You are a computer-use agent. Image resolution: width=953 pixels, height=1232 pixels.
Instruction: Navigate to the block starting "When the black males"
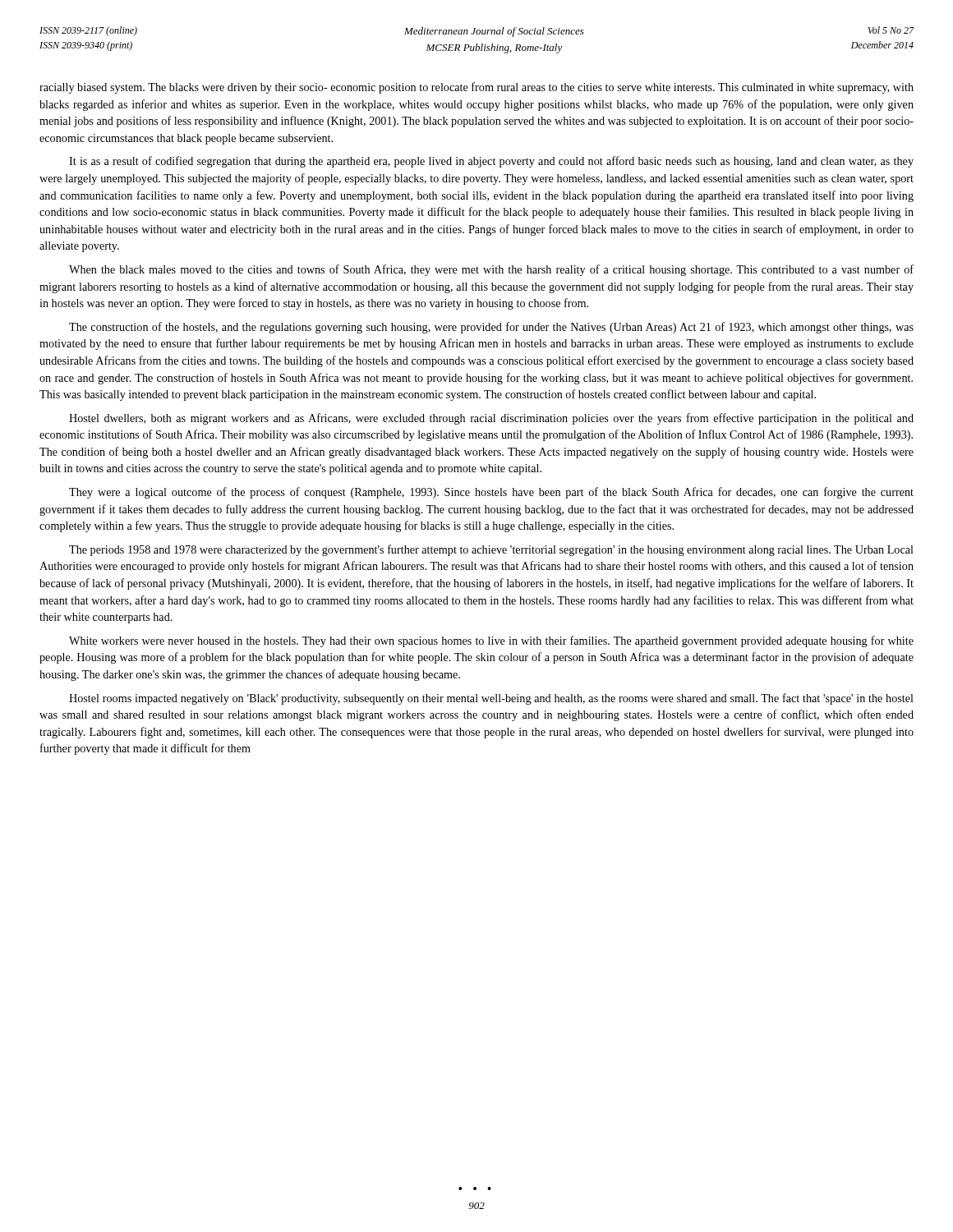pos(476,287)
